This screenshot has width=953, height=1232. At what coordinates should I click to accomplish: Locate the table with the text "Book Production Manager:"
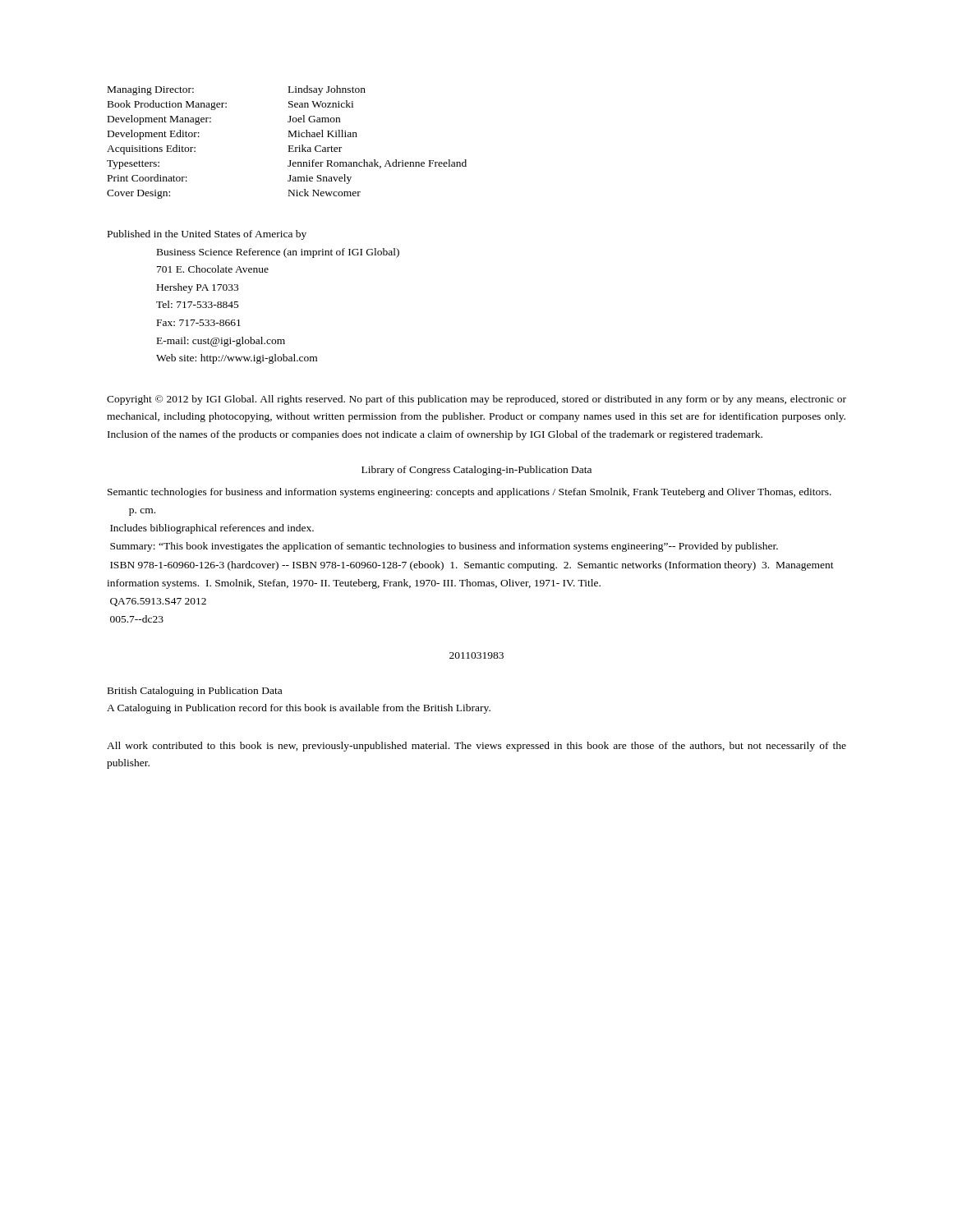coord(476,141)
